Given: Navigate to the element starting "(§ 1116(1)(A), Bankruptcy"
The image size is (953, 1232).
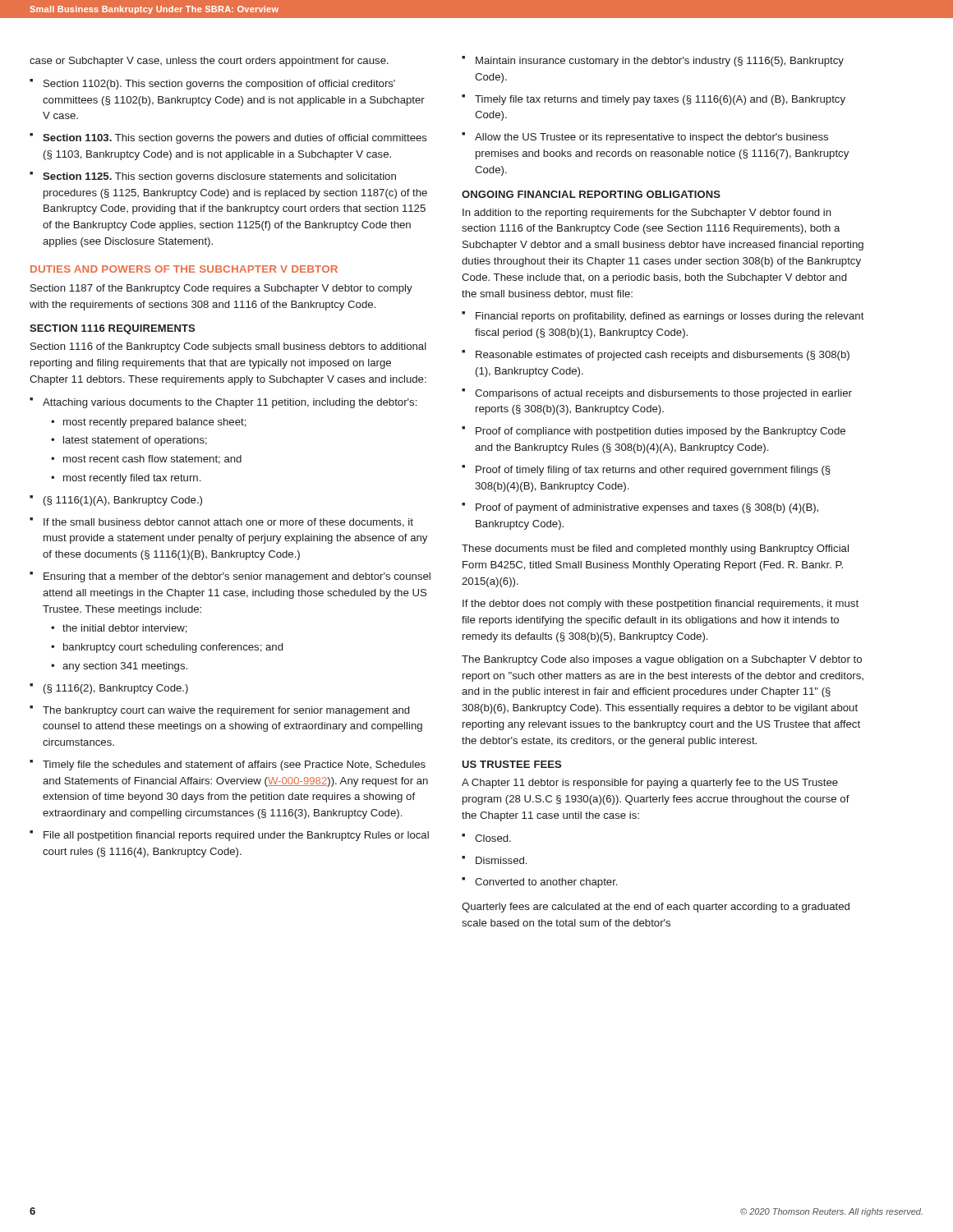Looking at the screenshot, I should coord(123,500).
